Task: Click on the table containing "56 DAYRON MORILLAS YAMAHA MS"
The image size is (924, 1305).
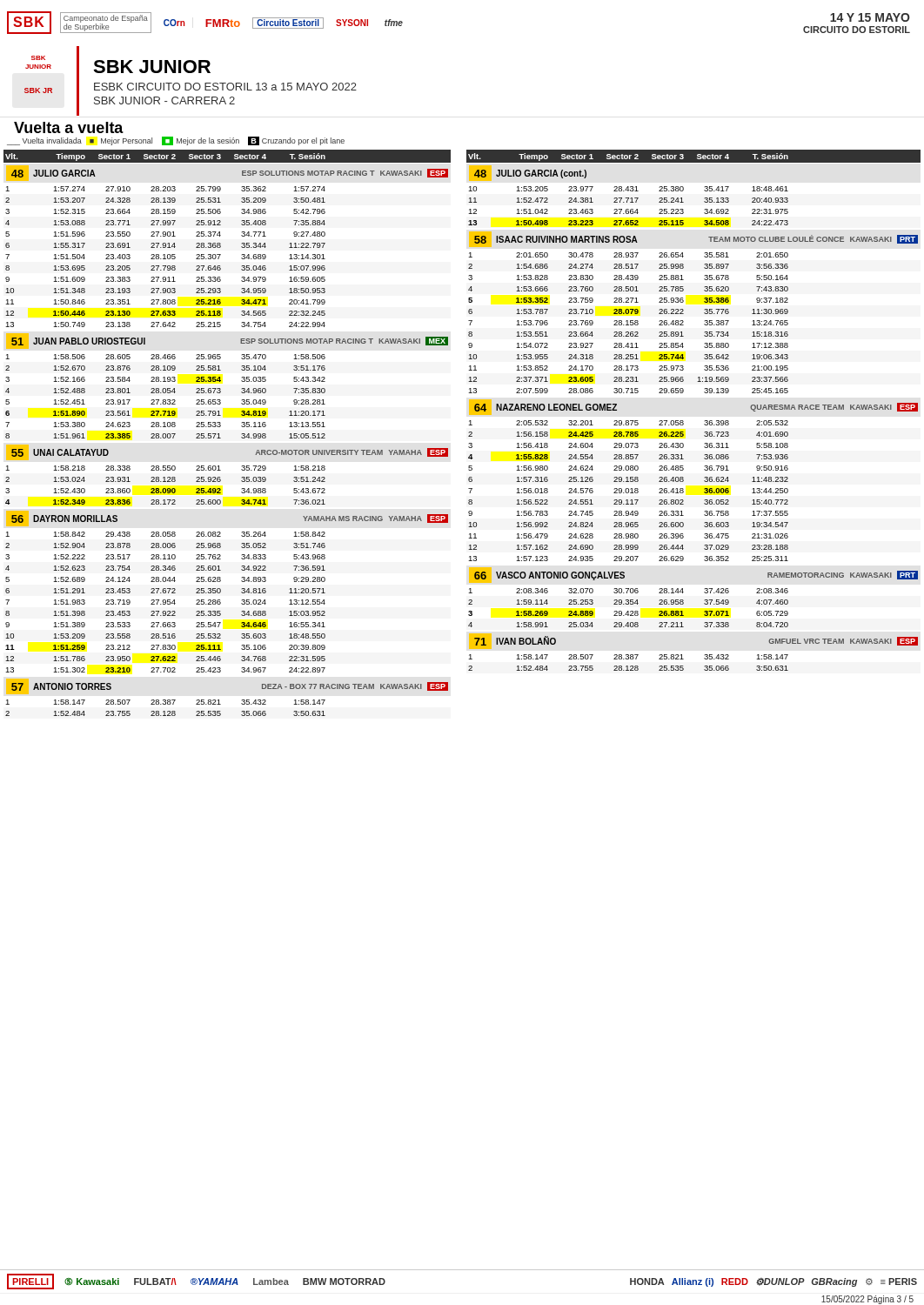Action: pos(227,592)
